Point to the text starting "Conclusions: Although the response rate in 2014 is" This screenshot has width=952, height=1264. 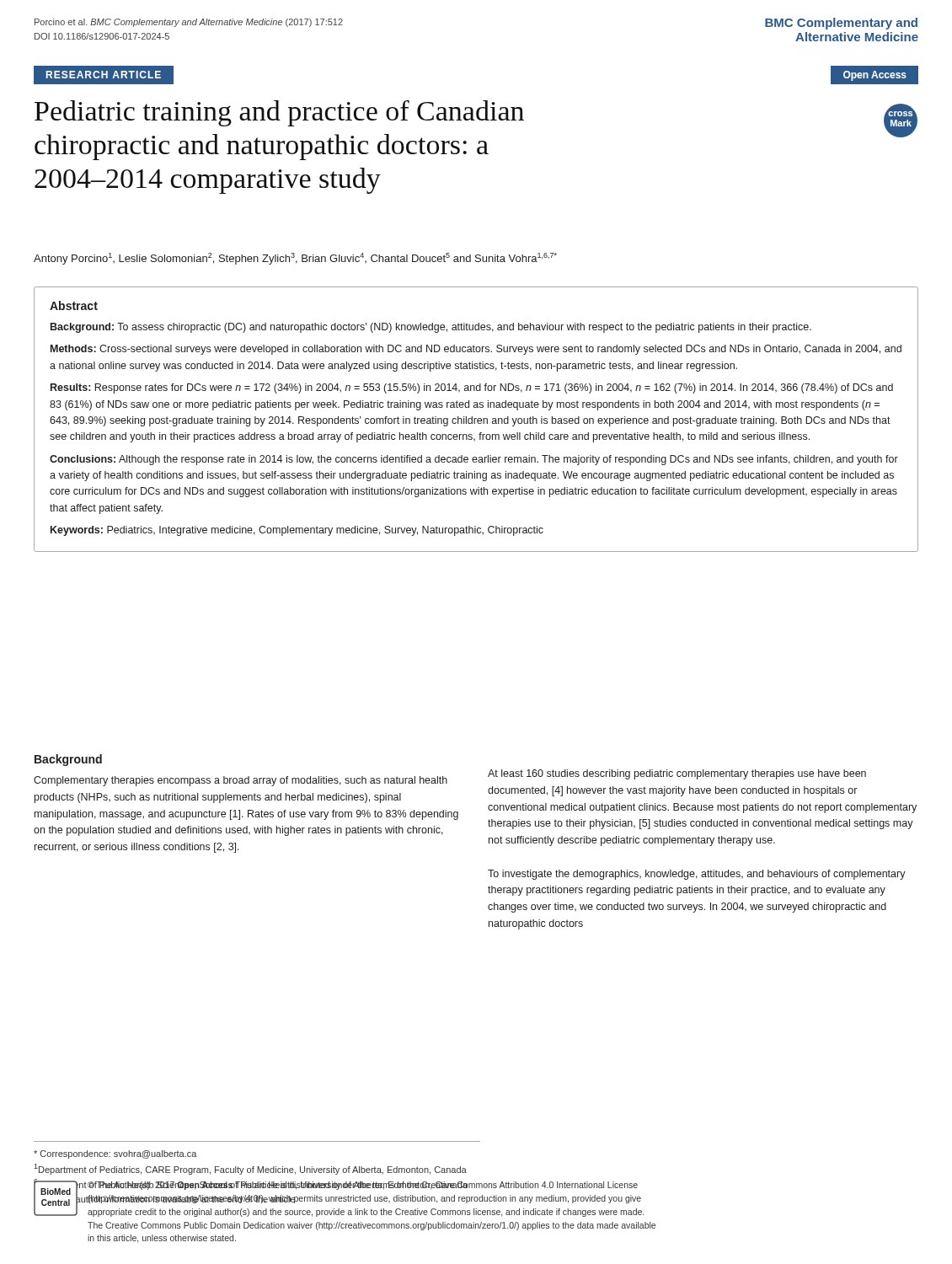click(474, 483)
